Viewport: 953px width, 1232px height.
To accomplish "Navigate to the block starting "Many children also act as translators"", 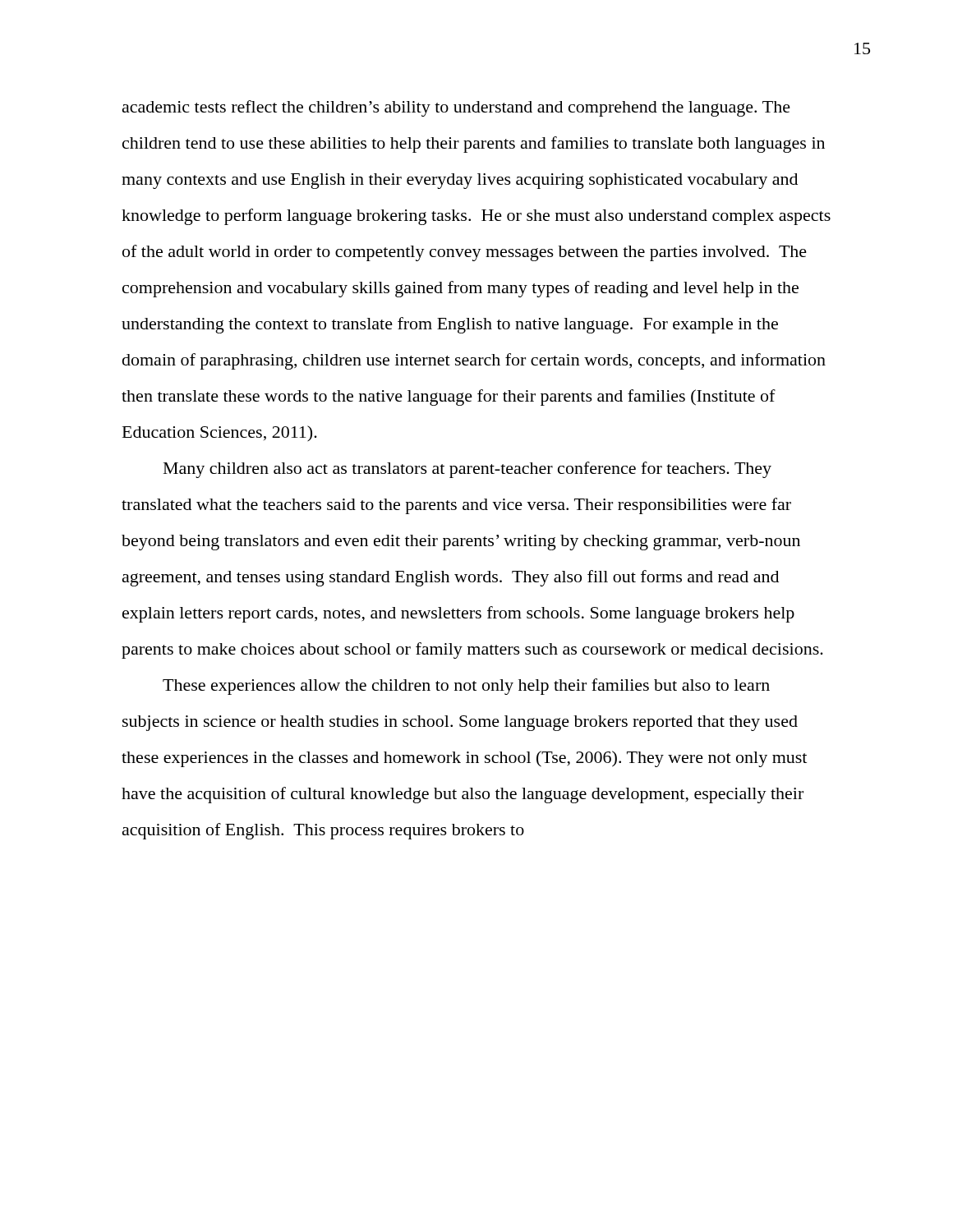I will click(467, 470).
